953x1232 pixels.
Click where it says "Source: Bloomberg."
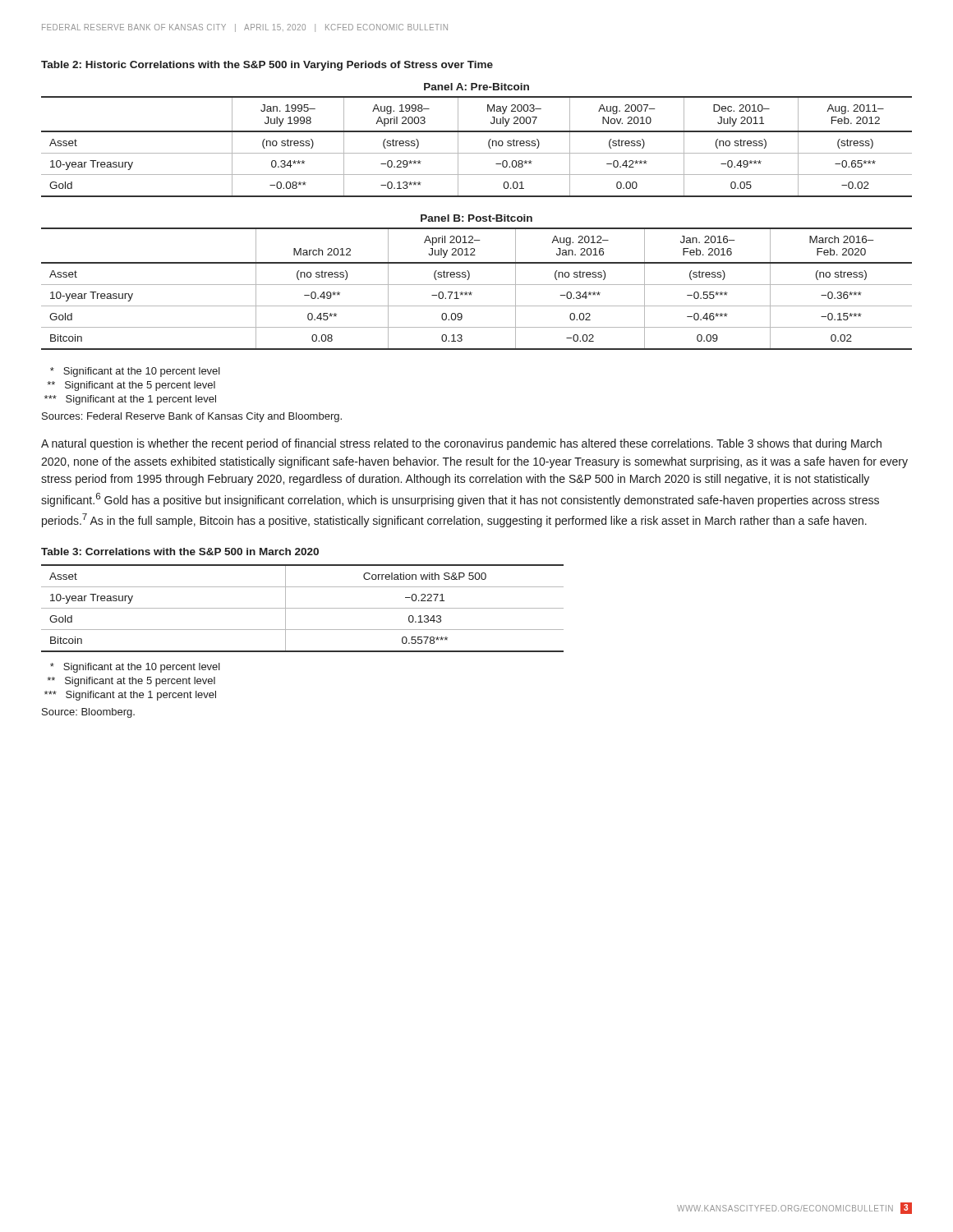click(88, 711)
